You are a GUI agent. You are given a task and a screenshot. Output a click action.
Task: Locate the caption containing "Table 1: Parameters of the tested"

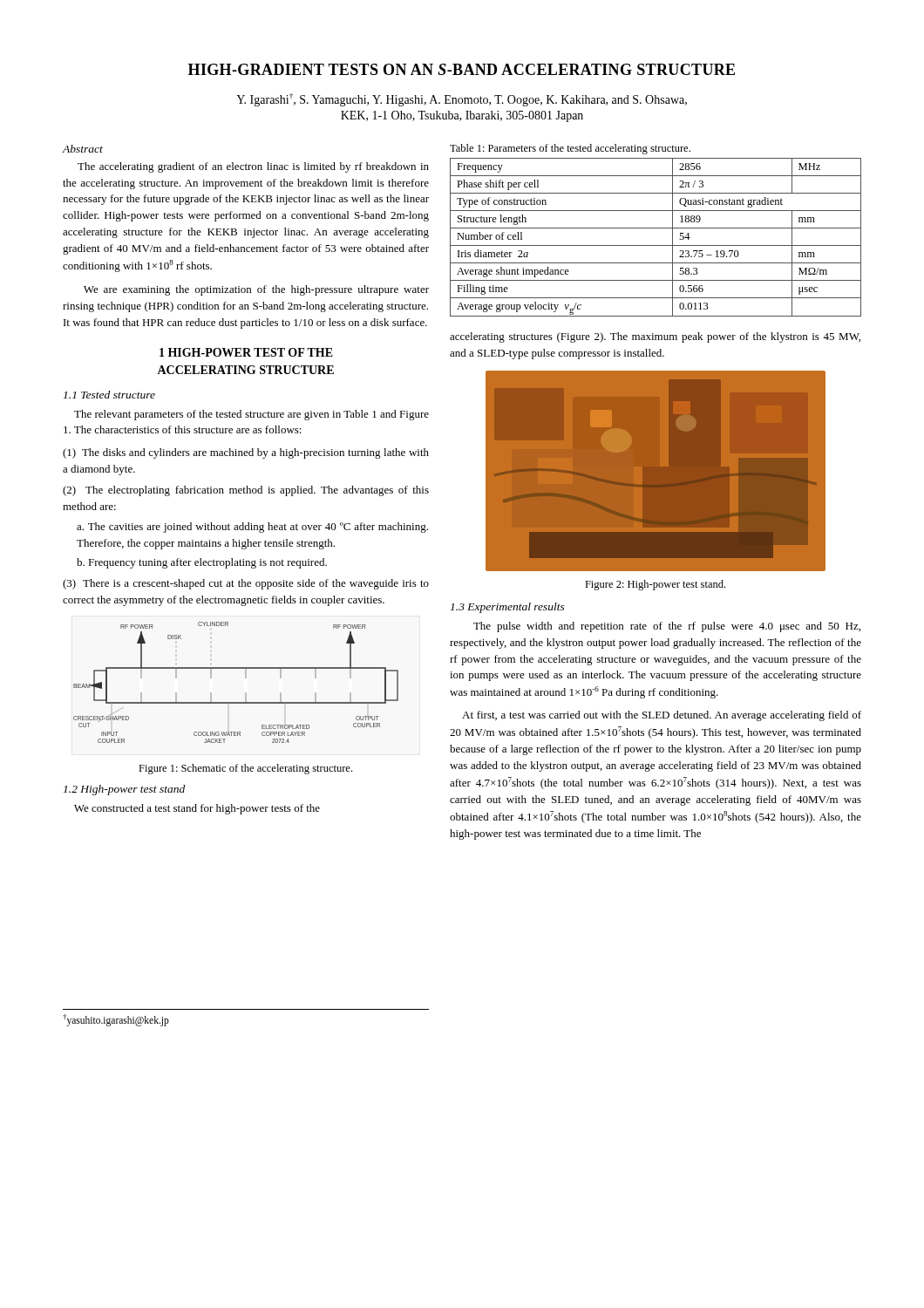(x=570, y=148)
